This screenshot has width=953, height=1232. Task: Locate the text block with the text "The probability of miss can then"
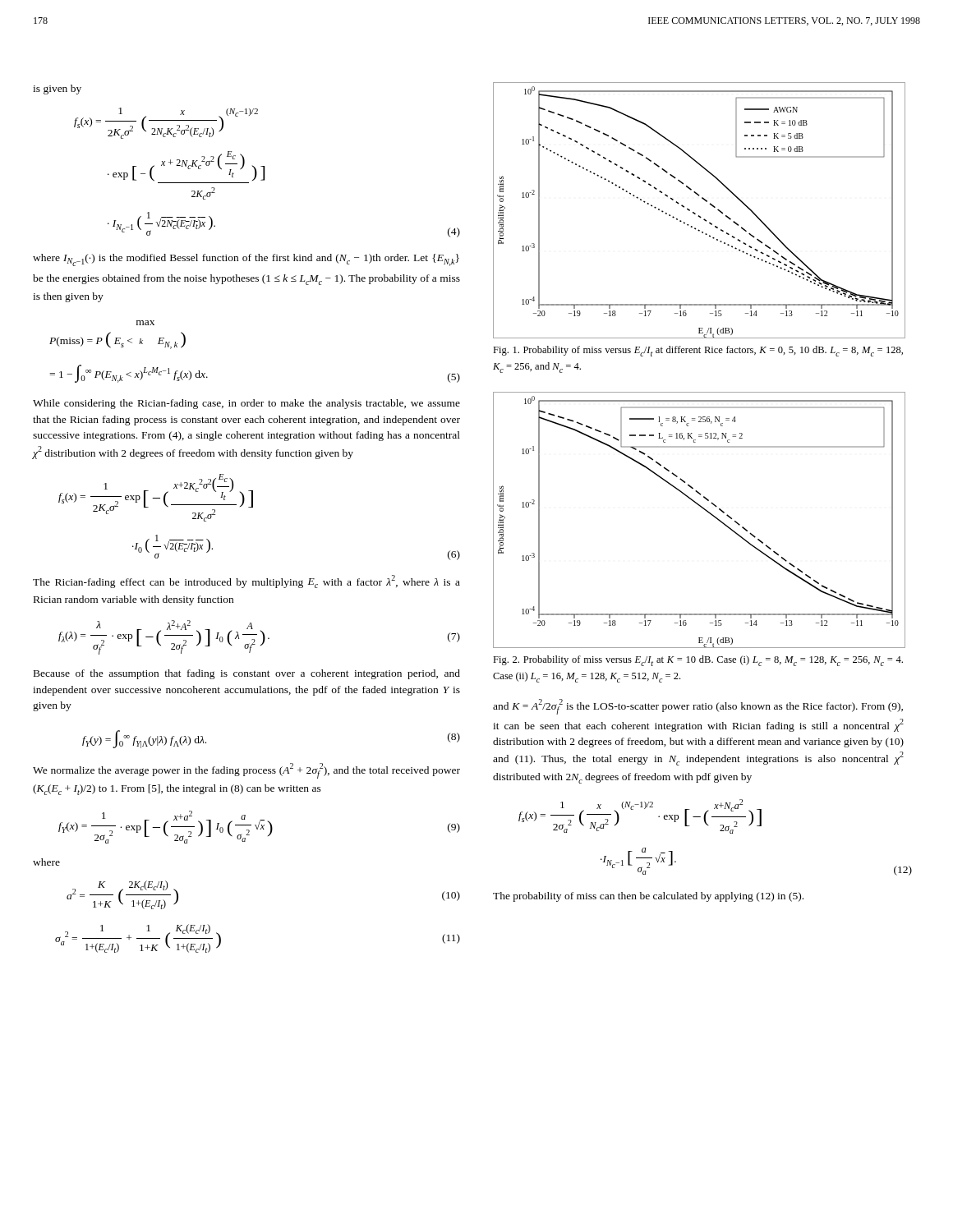[649, 895]
